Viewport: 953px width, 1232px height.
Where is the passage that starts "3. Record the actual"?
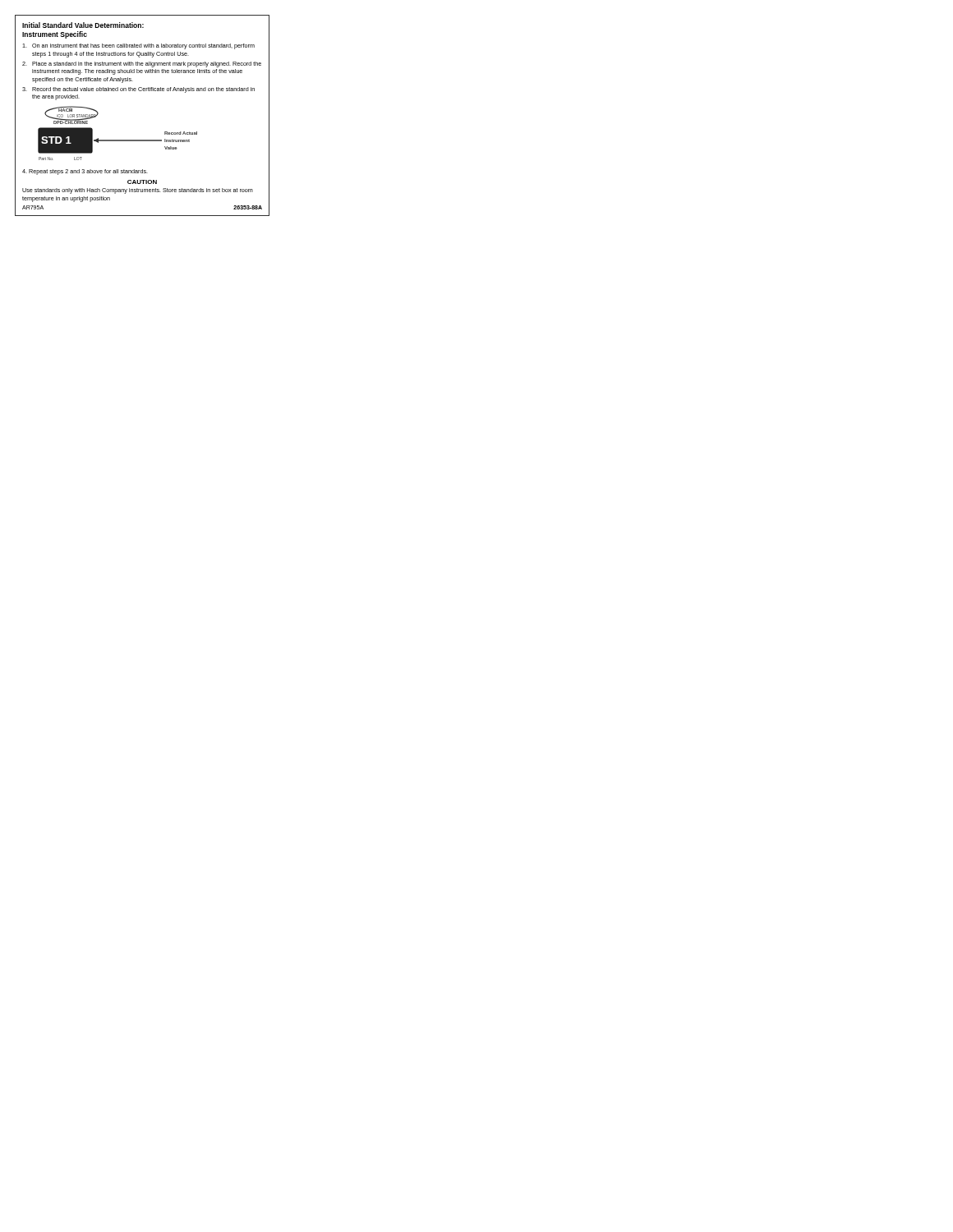(x=142, y=93)
